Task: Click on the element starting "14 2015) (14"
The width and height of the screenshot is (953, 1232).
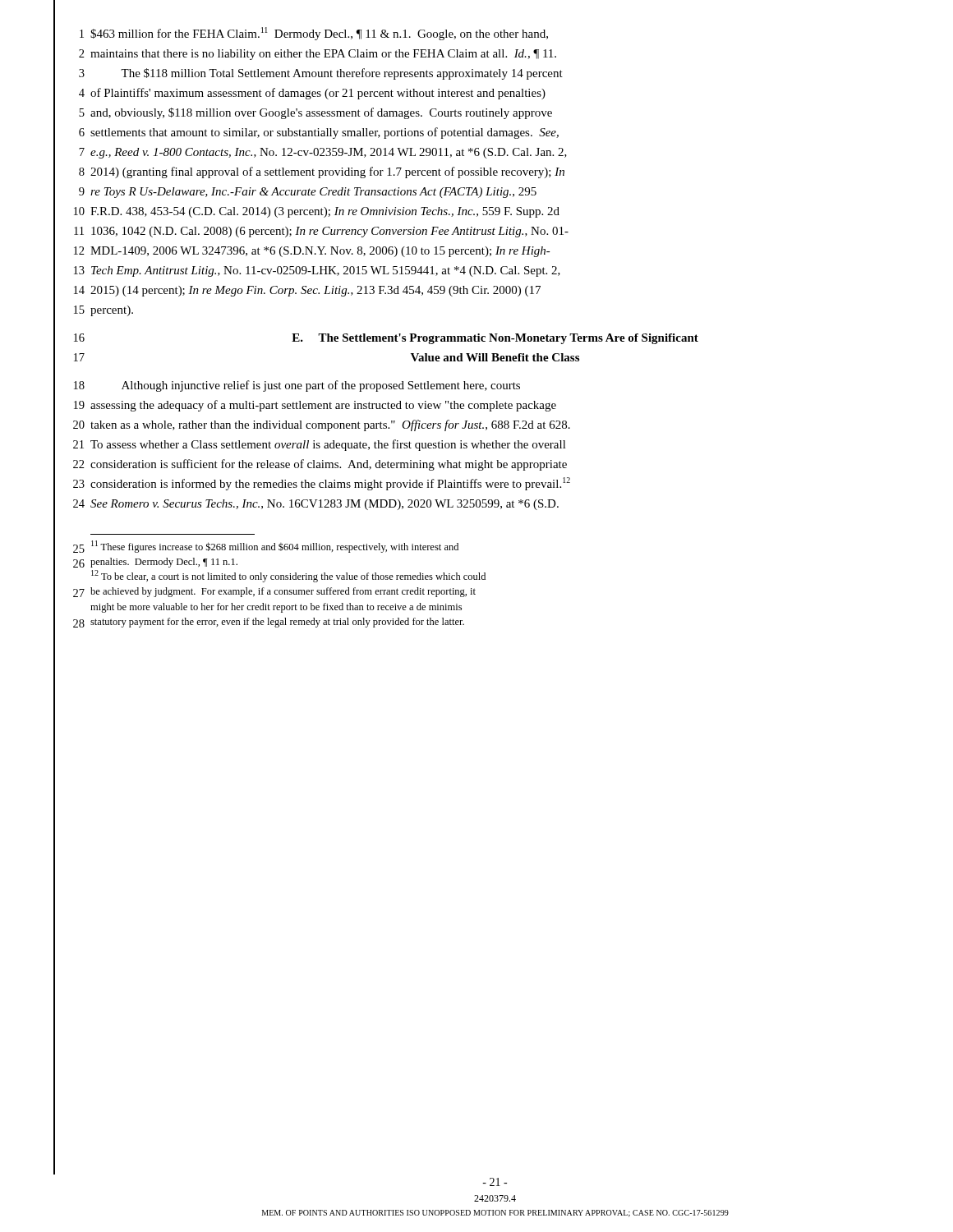Action: click(x=478, y=290)
